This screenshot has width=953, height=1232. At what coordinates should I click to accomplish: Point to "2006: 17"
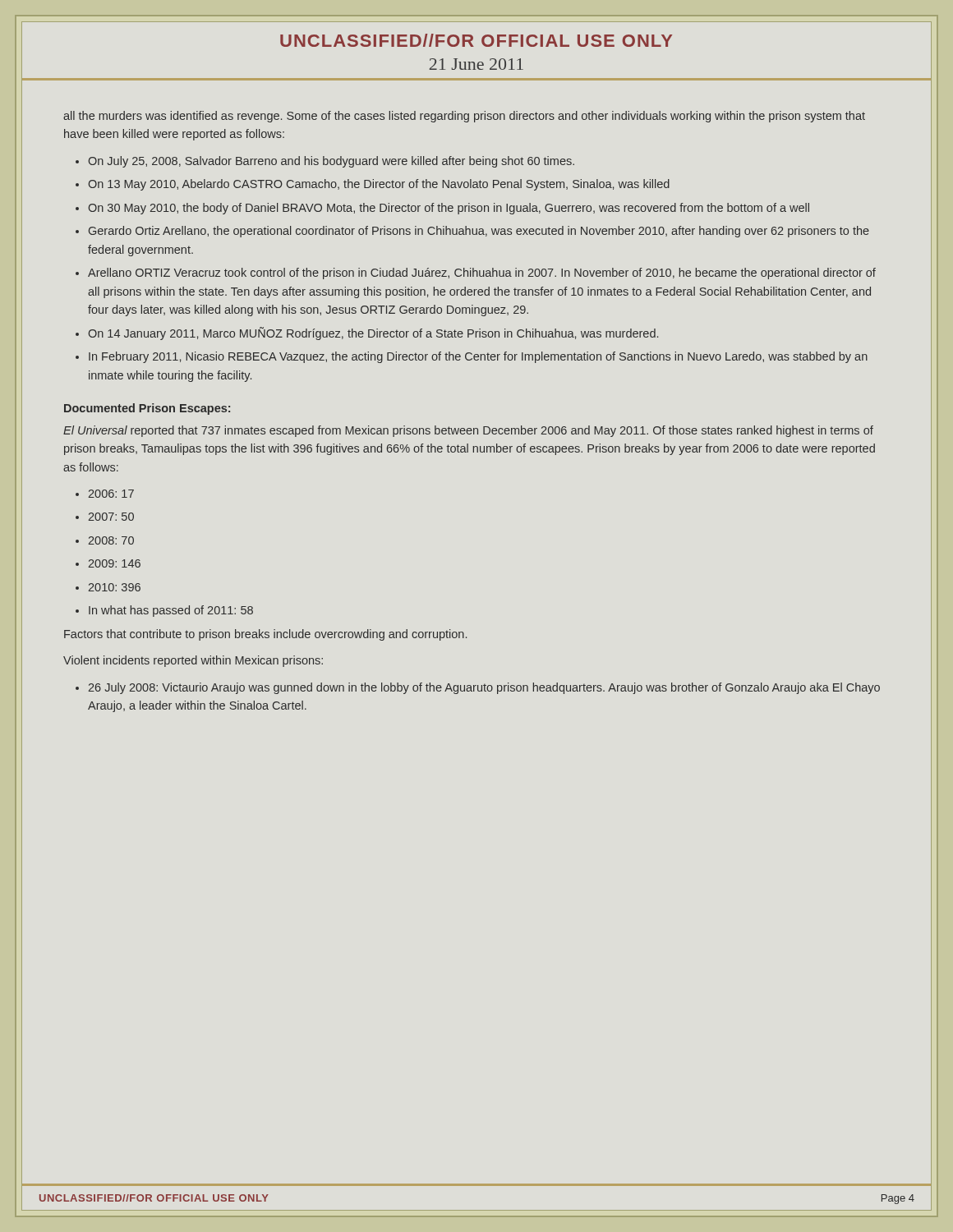tap(111, 494)
